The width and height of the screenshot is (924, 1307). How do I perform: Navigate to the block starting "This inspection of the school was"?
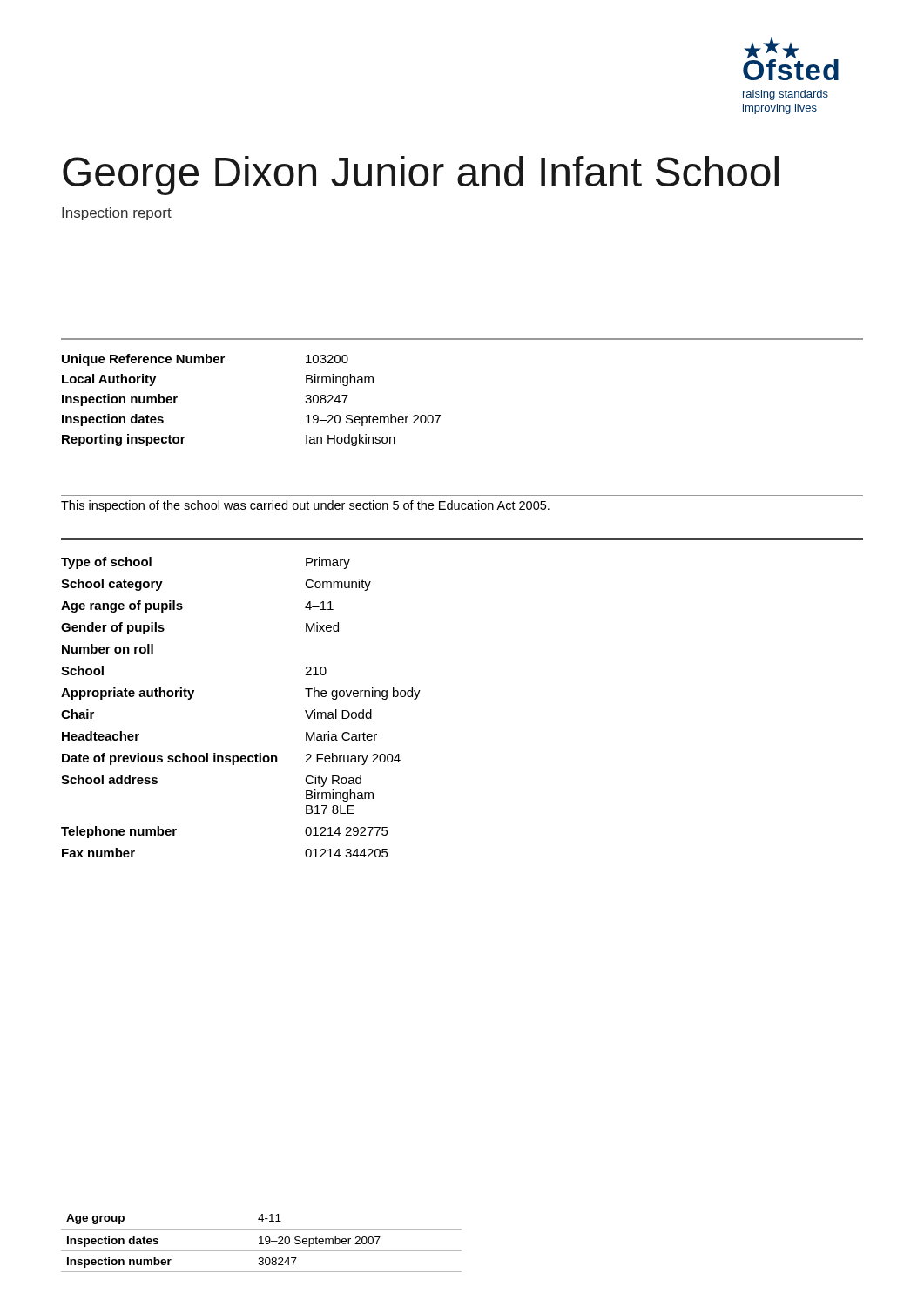point(306,505)
